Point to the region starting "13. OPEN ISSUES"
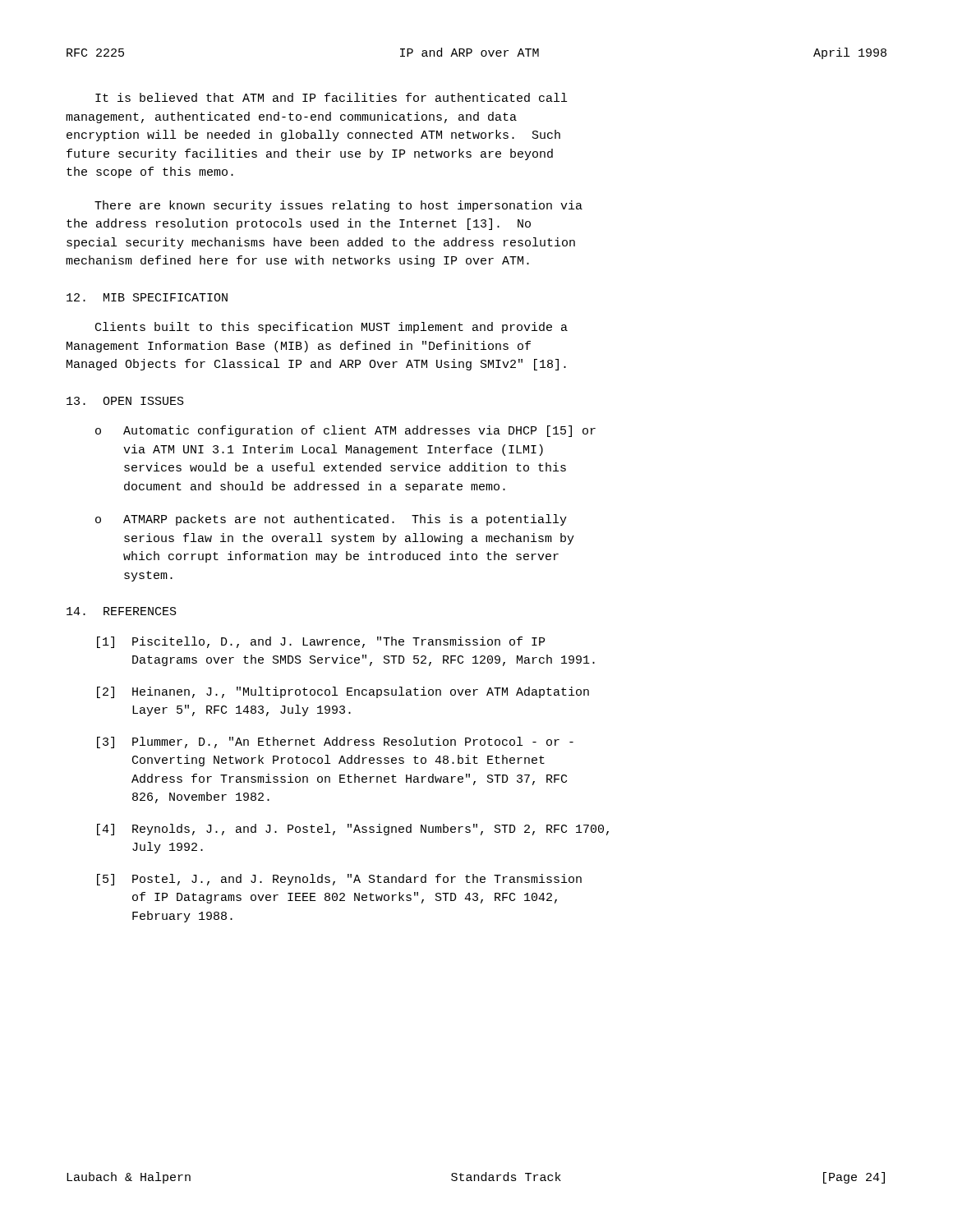The image size is (953, 1232). (x=125, y=402)
